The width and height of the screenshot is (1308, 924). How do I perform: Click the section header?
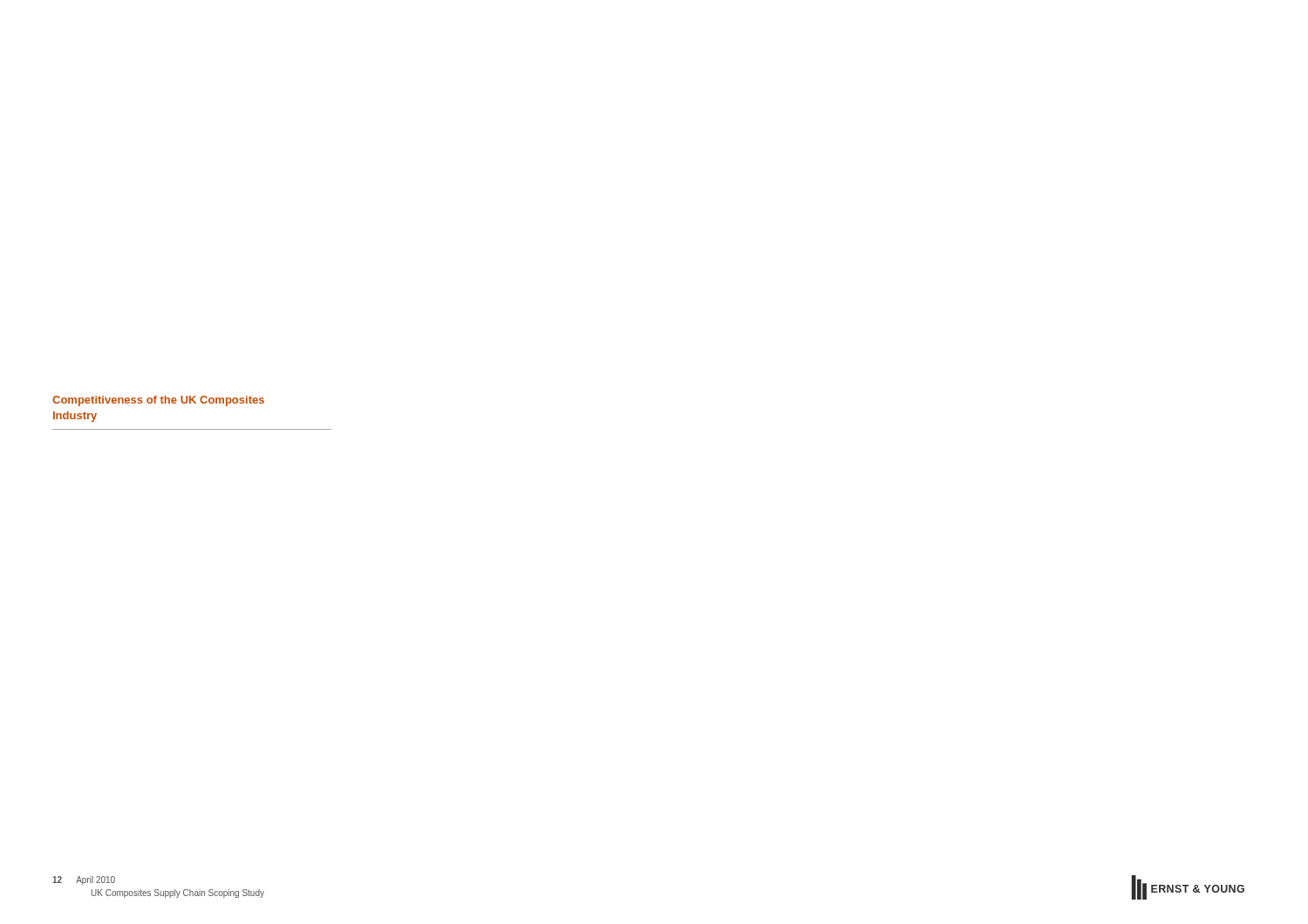pyautogui.click(x=192, y=411)
